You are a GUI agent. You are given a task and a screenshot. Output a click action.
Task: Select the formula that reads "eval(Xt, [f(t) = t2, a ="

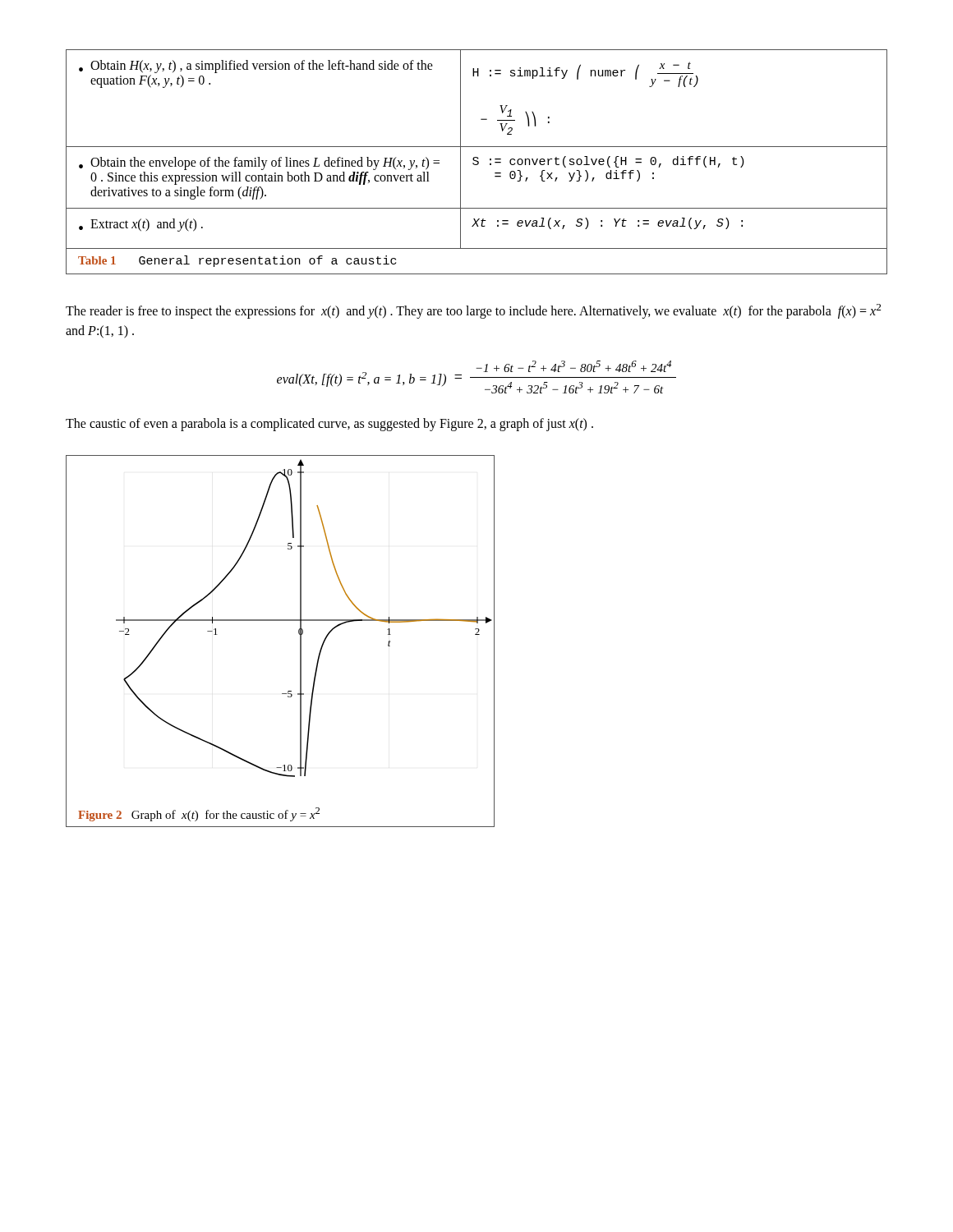(476, 378)
